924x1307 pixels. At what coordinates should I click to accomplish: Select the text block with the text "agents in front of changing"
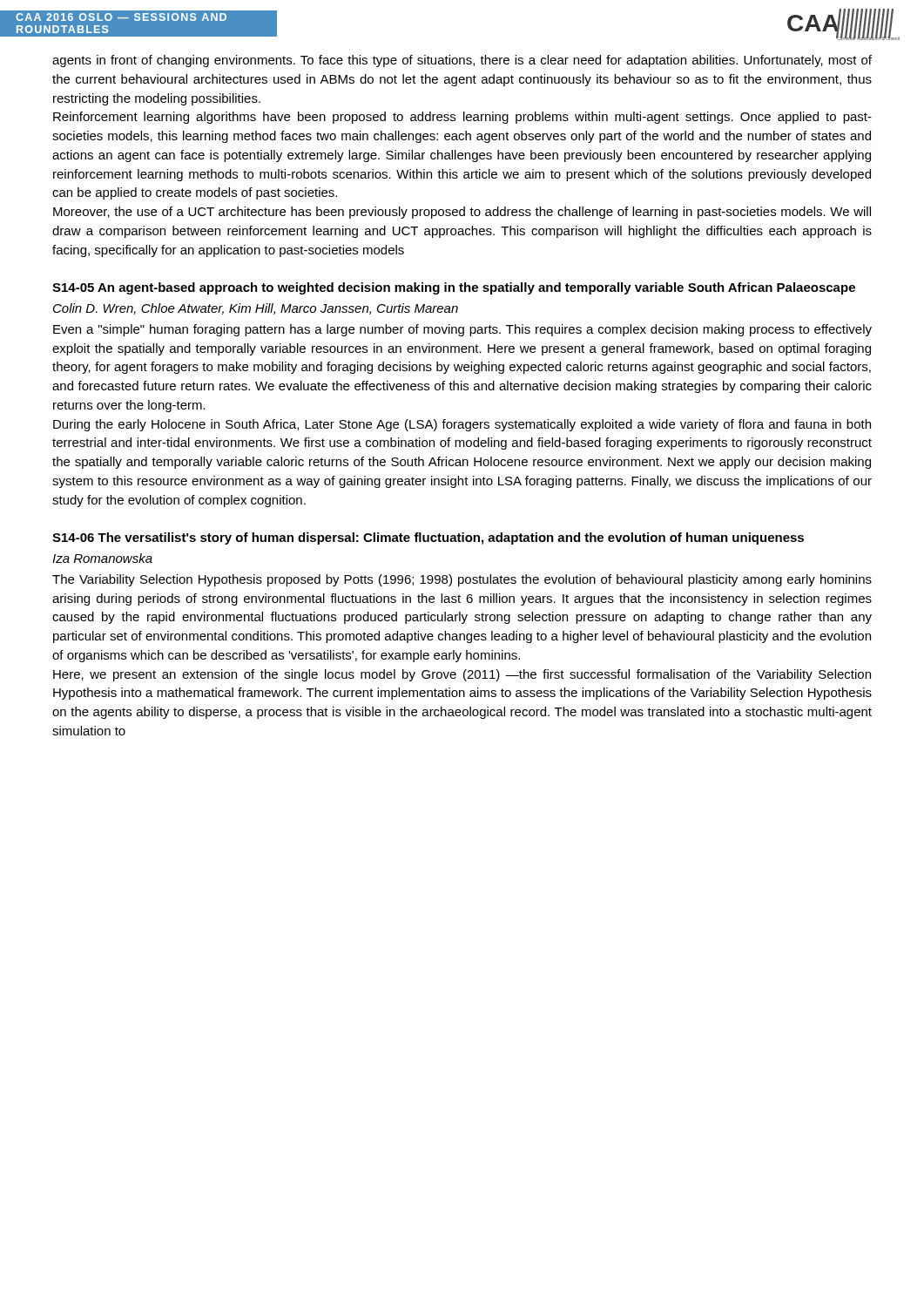pos(462,155)
